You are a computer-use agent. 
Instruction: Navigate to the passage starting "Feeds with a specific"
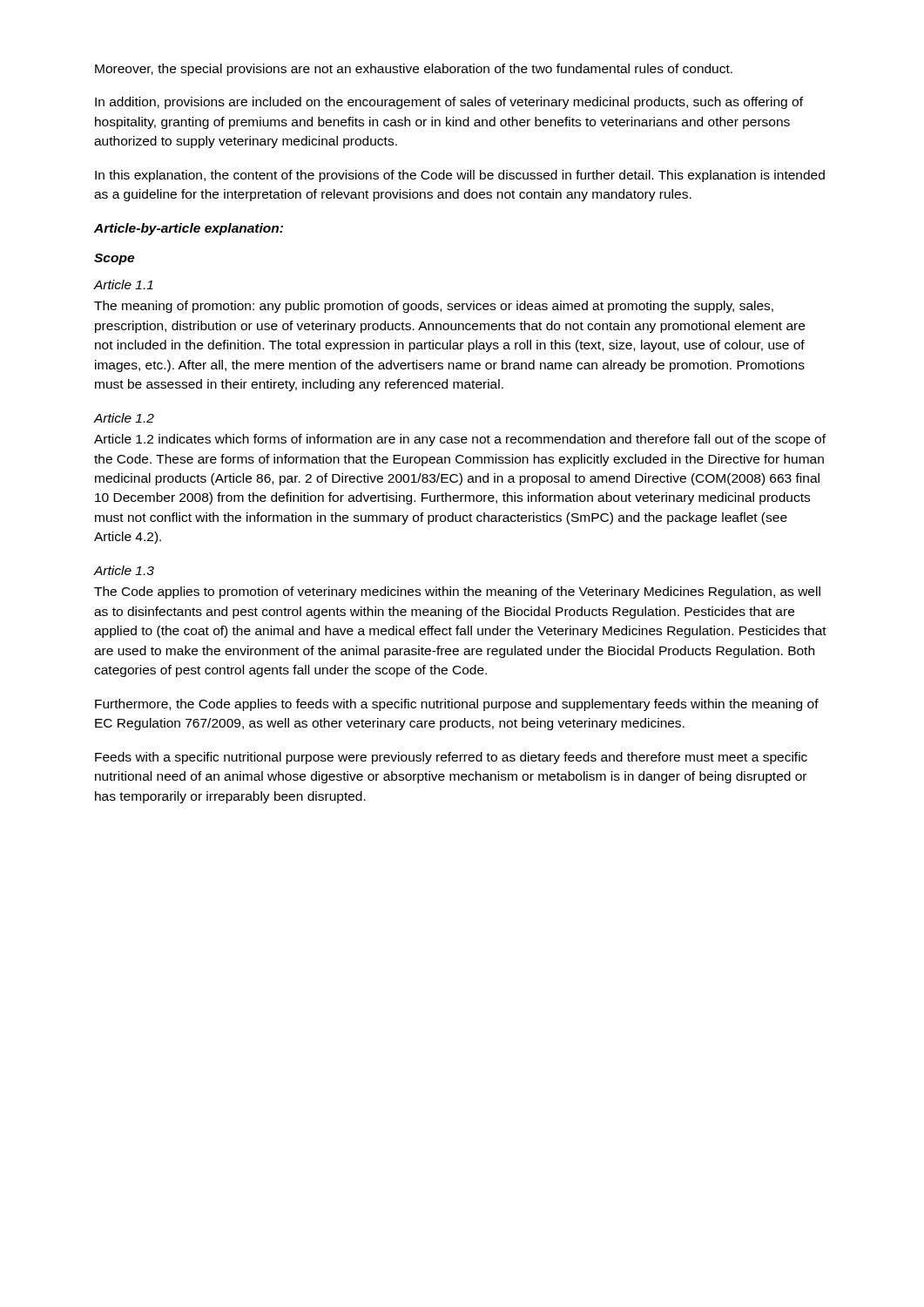pyautogui.click(x=451, y=776)
